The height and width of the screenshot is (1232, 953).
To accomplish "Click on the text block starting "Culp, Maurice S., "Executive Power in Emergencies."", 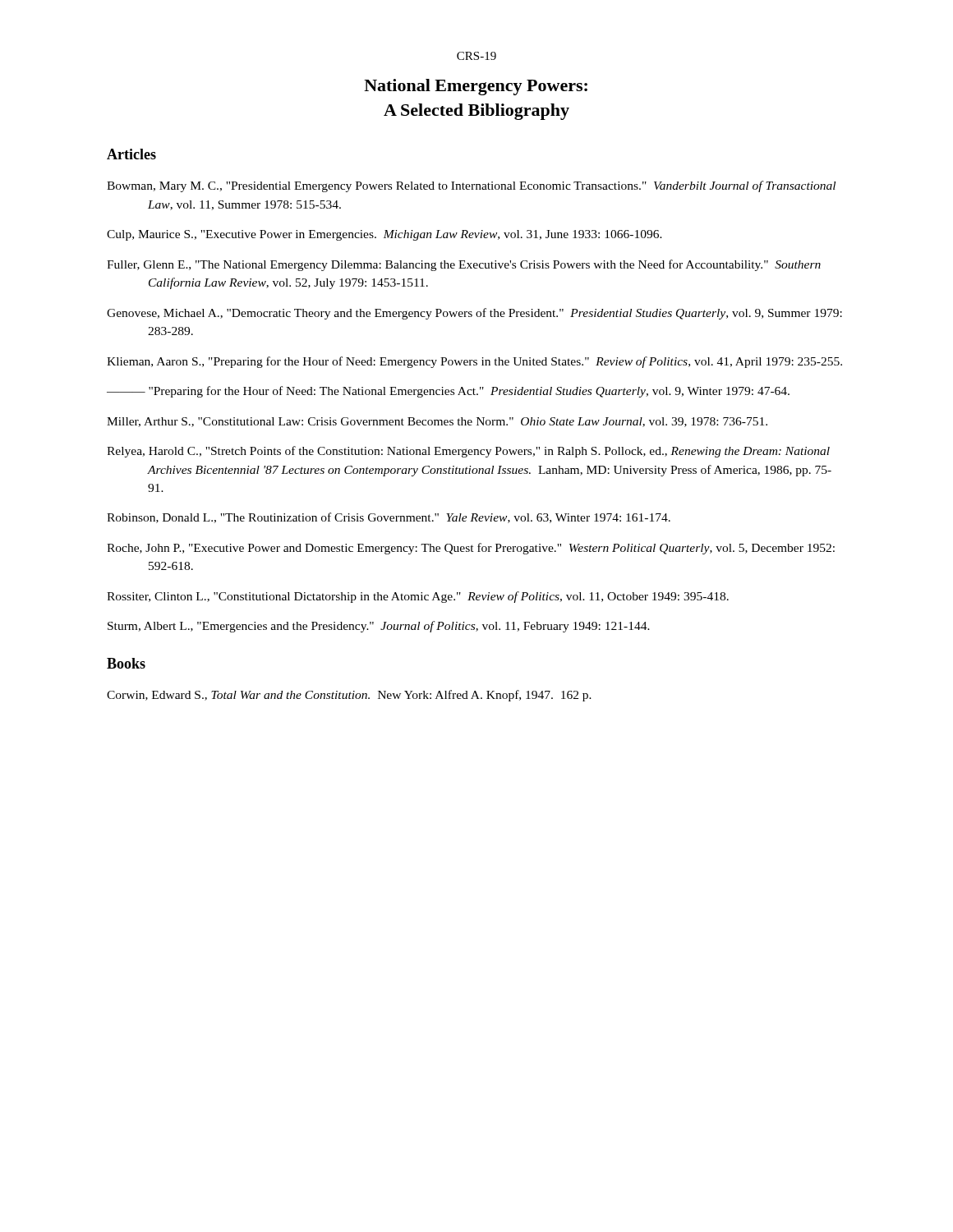I will tap(385, 234).
